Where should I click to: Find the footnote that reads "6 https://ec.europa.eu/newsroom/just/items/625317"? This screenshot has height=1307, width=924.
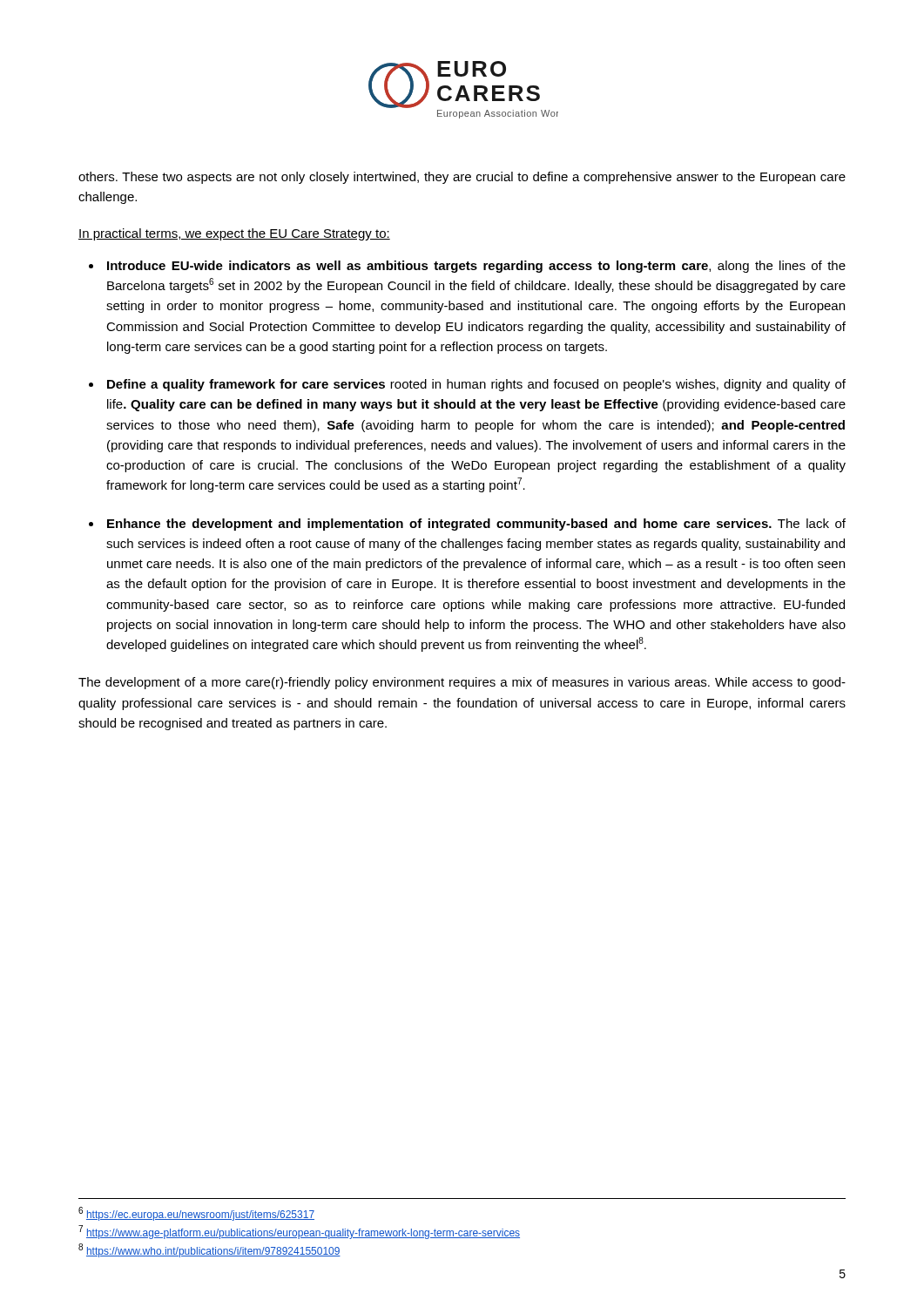[196, 1213]
